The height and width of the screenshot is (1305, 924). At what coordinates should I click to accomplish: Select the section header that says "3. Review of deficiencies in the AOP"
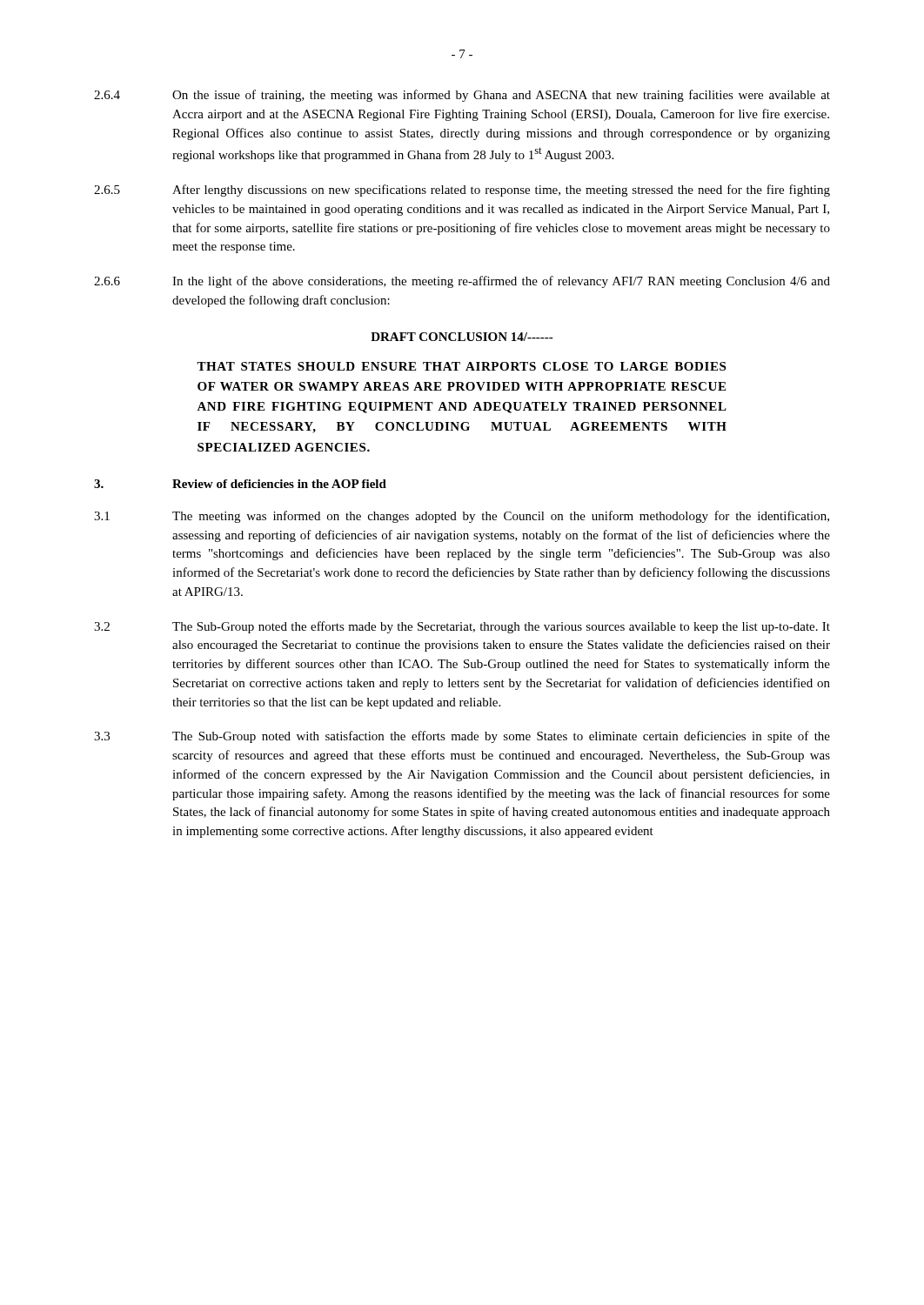[x=240, y=484]
